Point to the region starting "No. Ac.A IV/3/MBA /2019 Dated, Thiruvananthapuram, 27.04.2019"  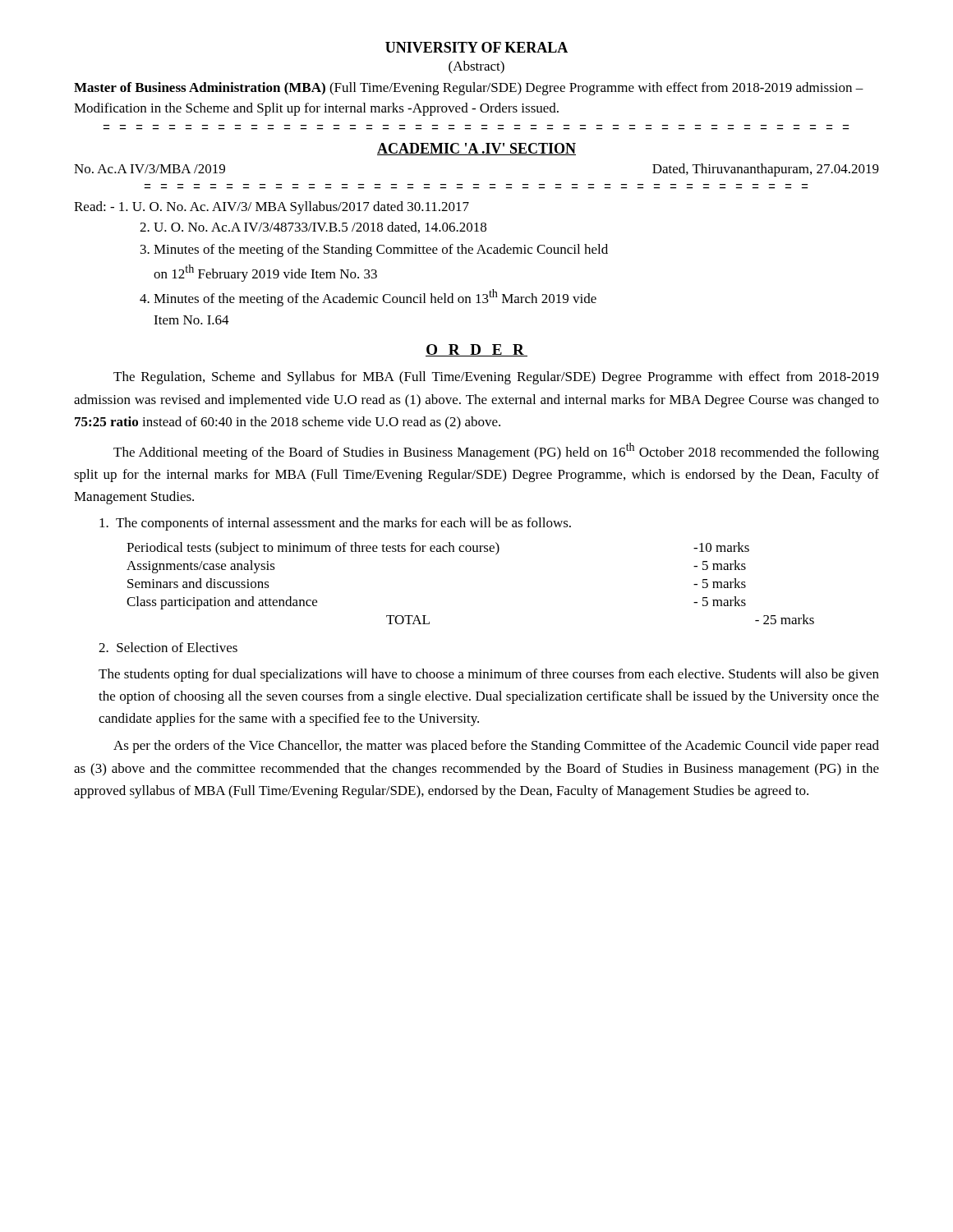coord(164,170)
